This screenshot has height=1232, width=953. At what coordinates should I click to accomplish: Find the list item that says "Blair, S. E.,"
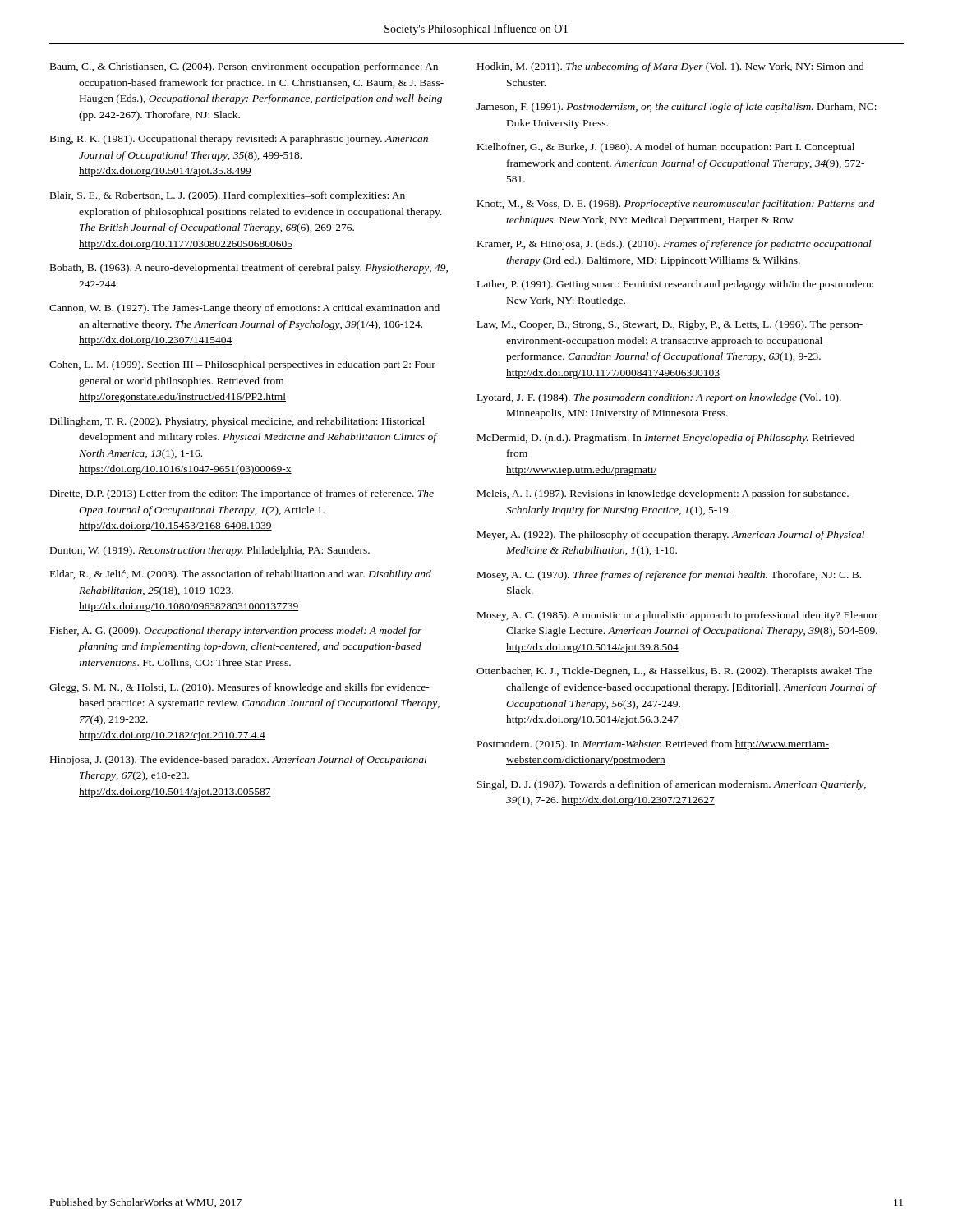246,219
